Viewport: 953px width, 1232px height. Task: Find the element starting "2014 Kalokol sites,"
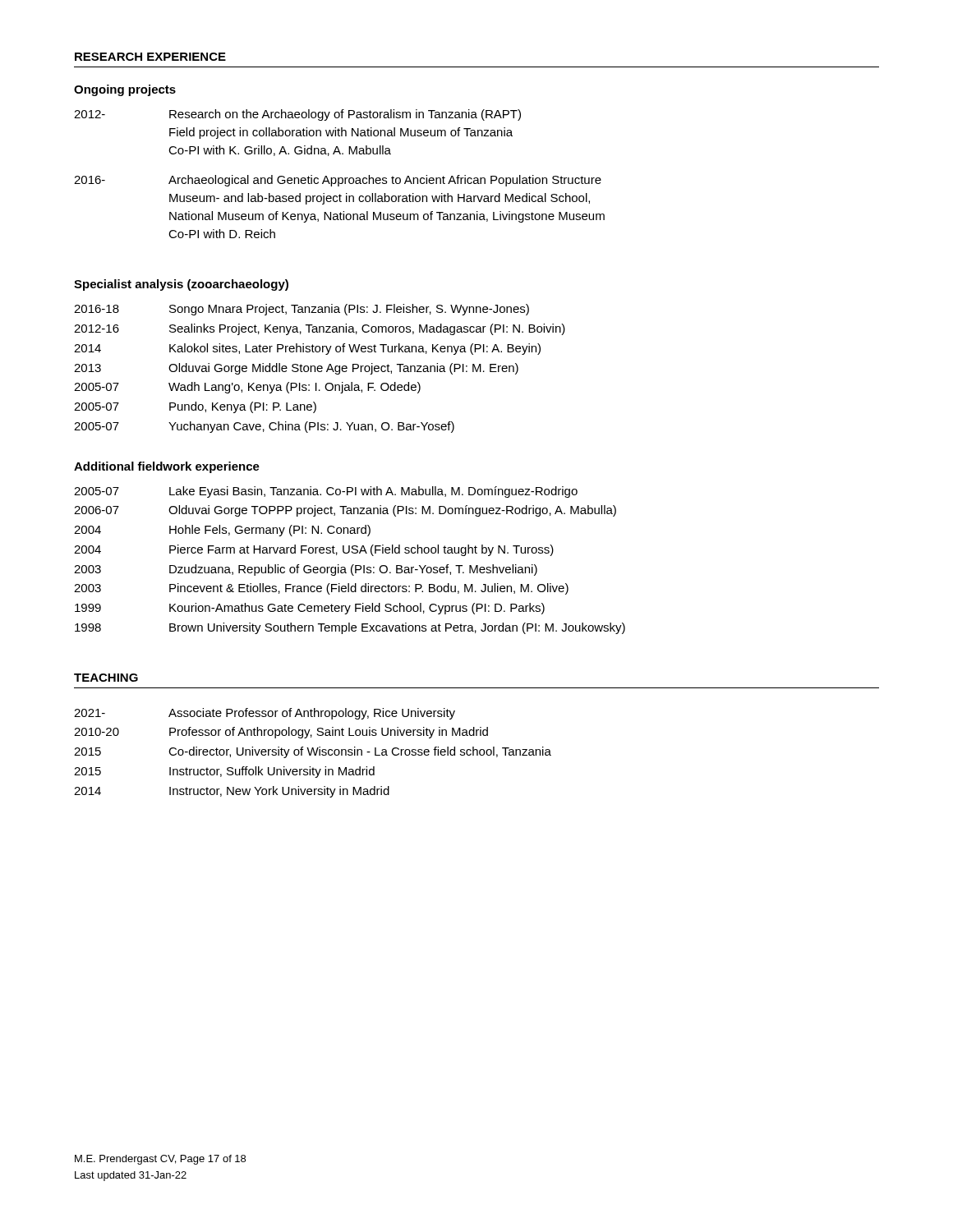coord(476,348)
